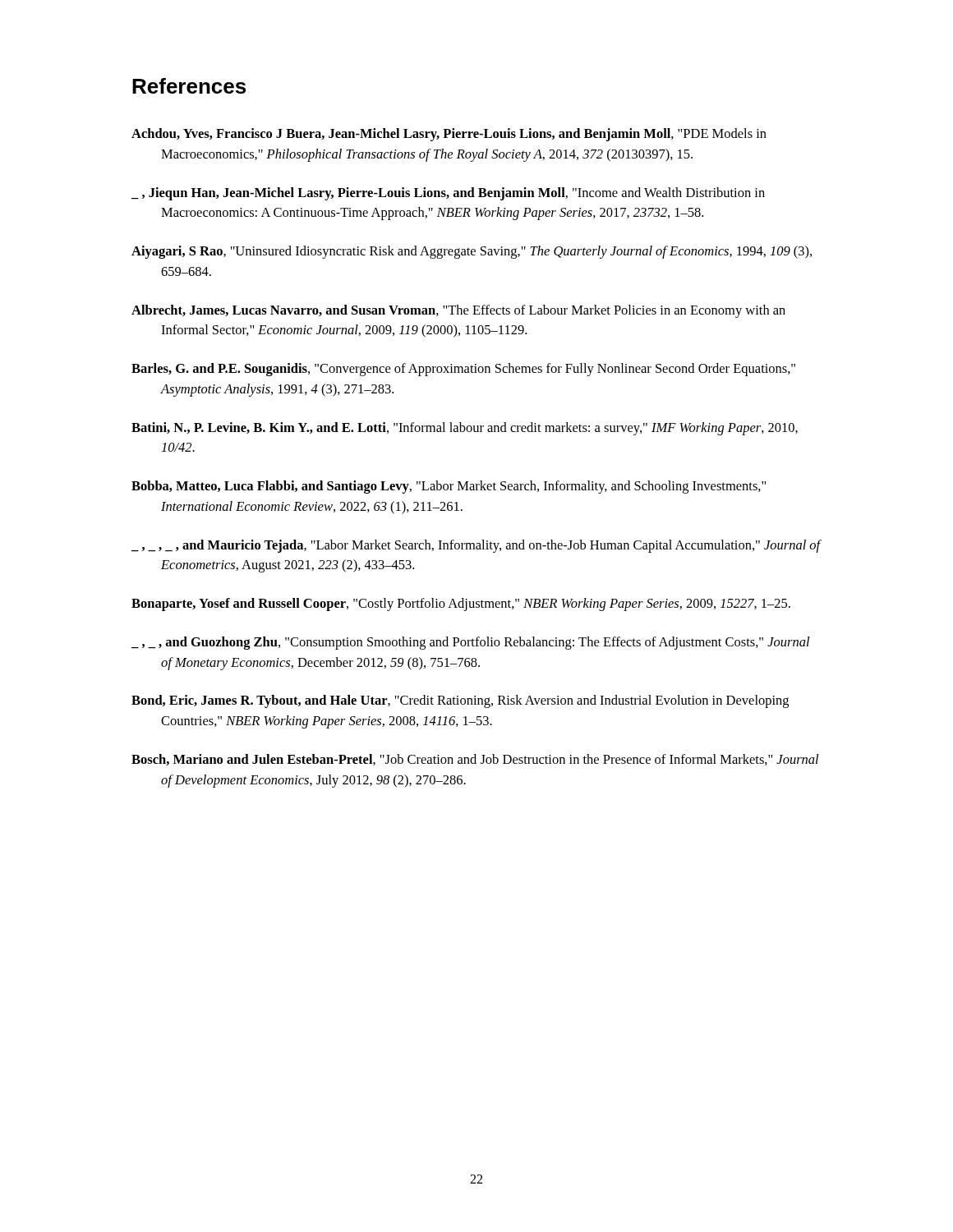Locate the block of text that opens with "_ , _ , _ , and"

coord(476,555)
